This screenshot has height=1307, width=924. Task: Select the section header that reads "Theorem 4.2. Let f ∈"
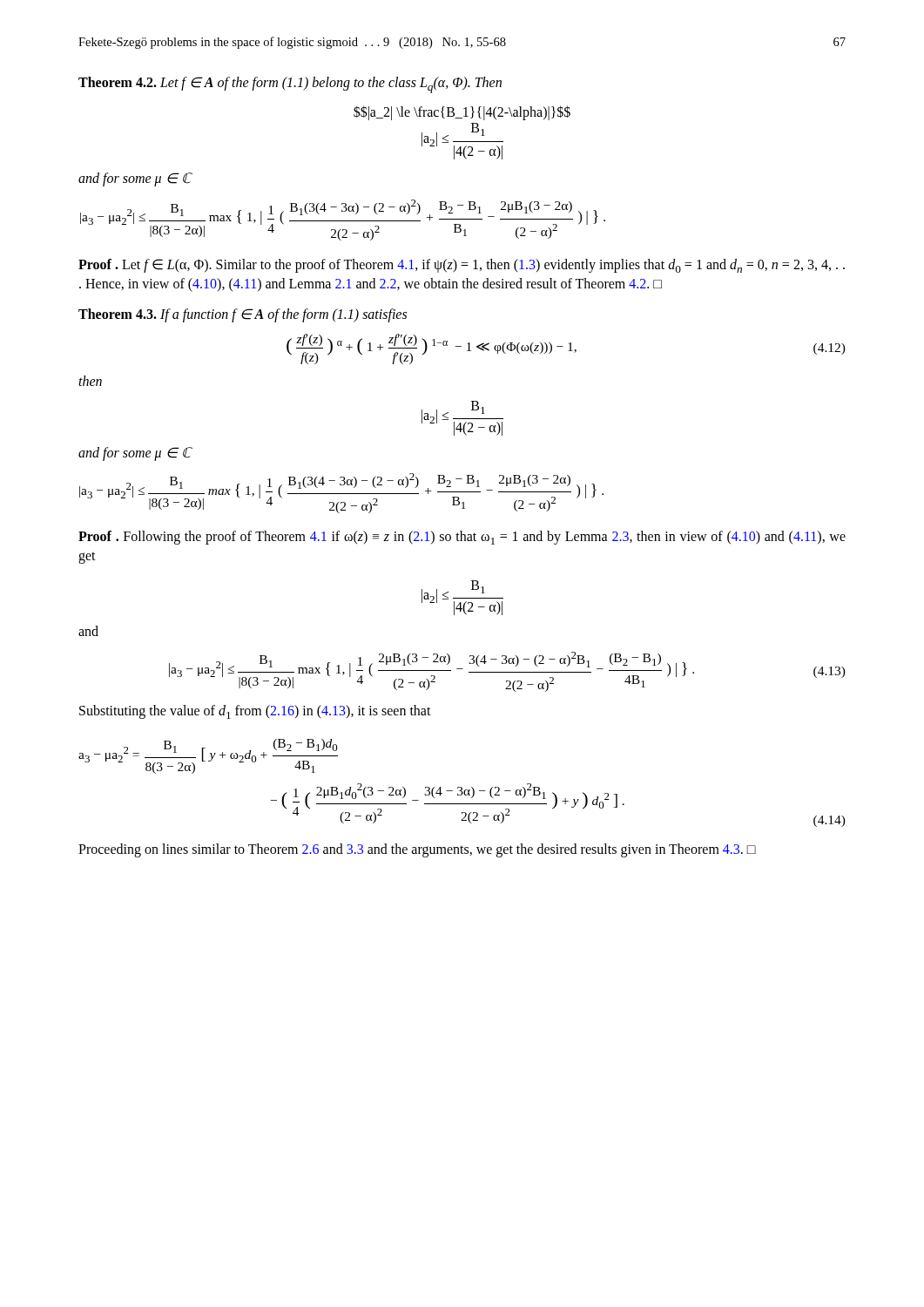pyautogui.click(x=290, y=84)
